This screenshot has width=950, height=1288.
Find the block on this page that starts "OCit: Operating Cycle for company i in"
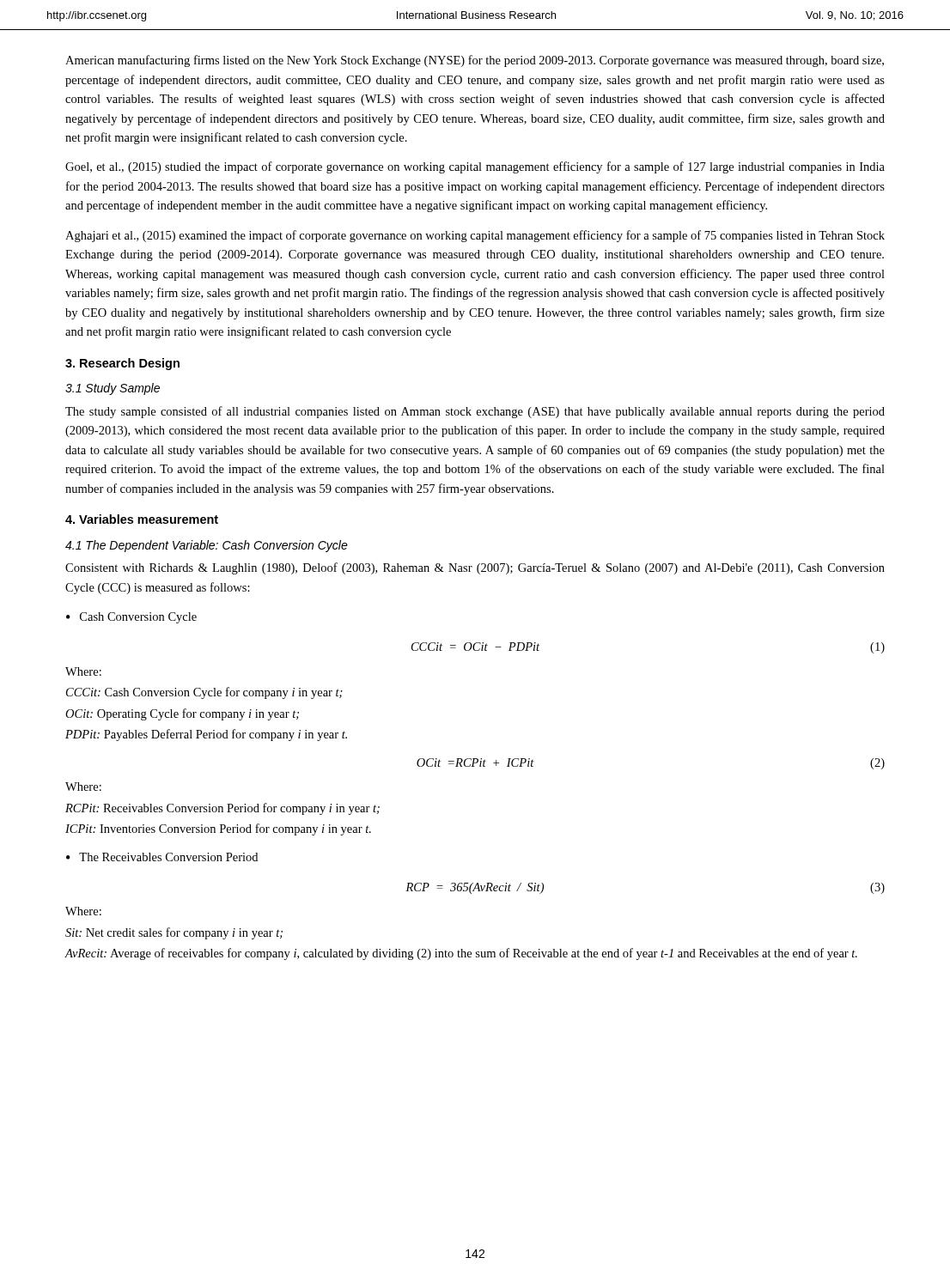182,714
